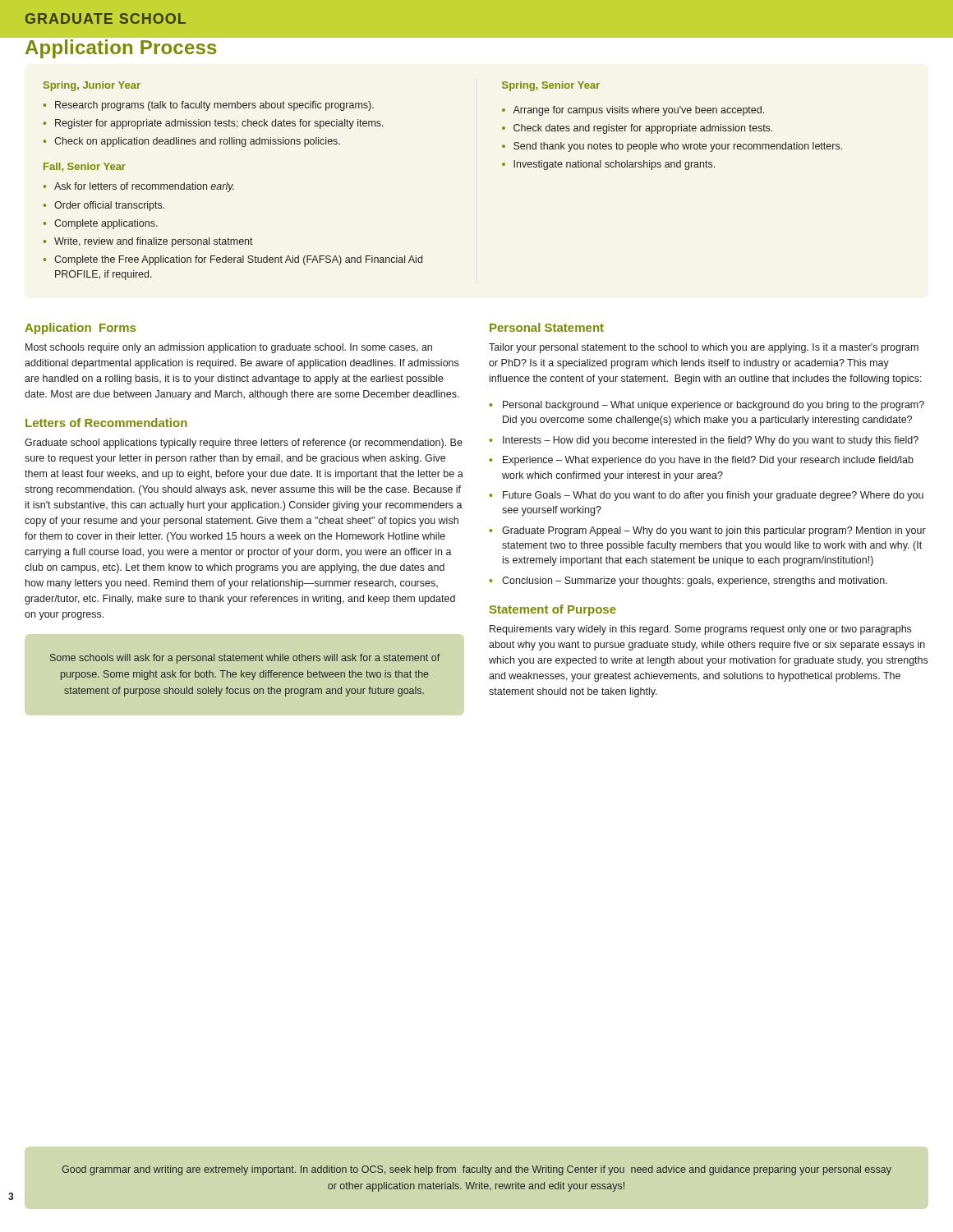Locate the text block starting "•Conclusion – Summarize your"
The width and height of the screenshot is (953, 1232).
[688, 581]
